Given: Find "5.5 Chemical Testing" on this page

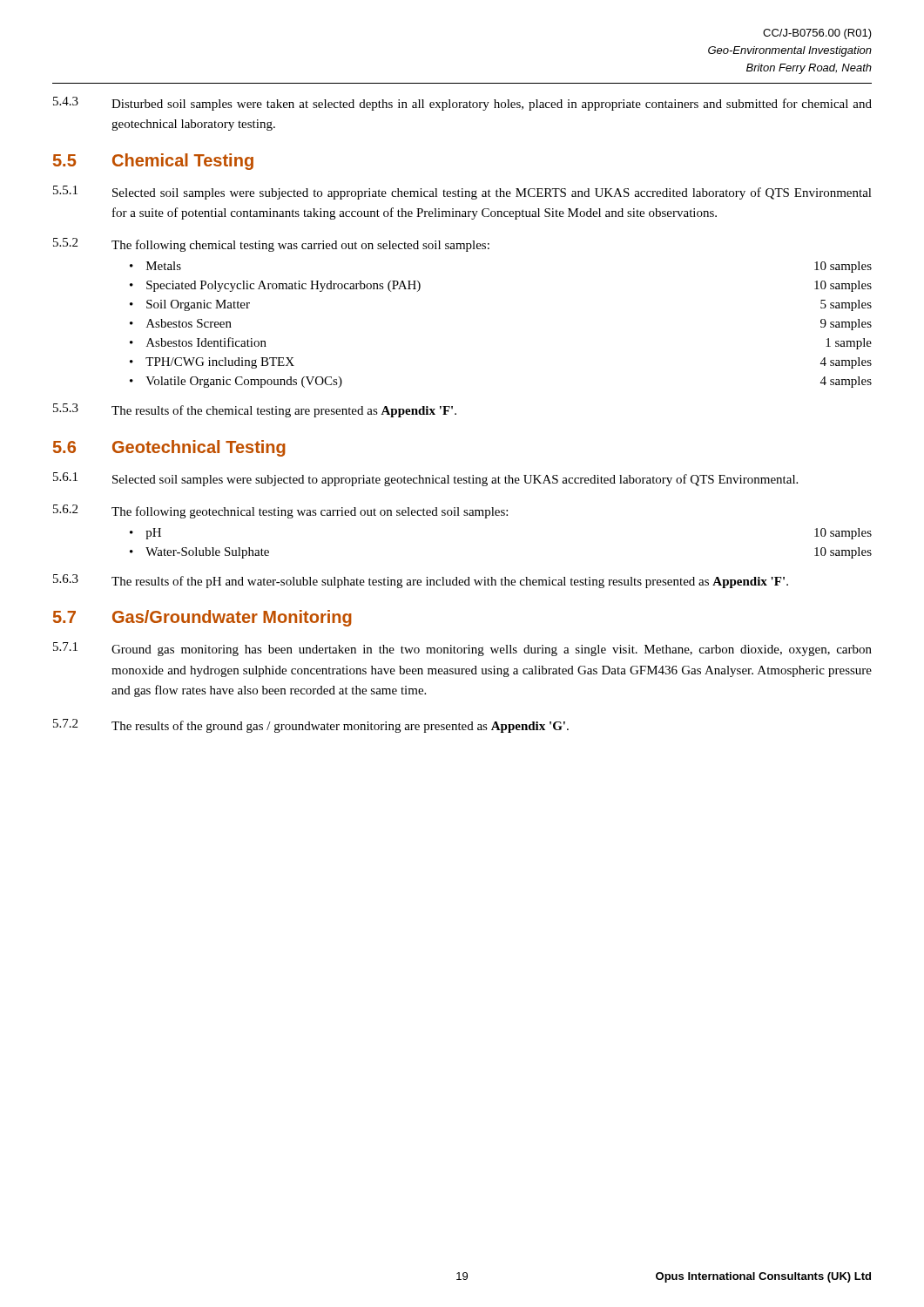Looking at the screenshot, I should pos(153,160).
